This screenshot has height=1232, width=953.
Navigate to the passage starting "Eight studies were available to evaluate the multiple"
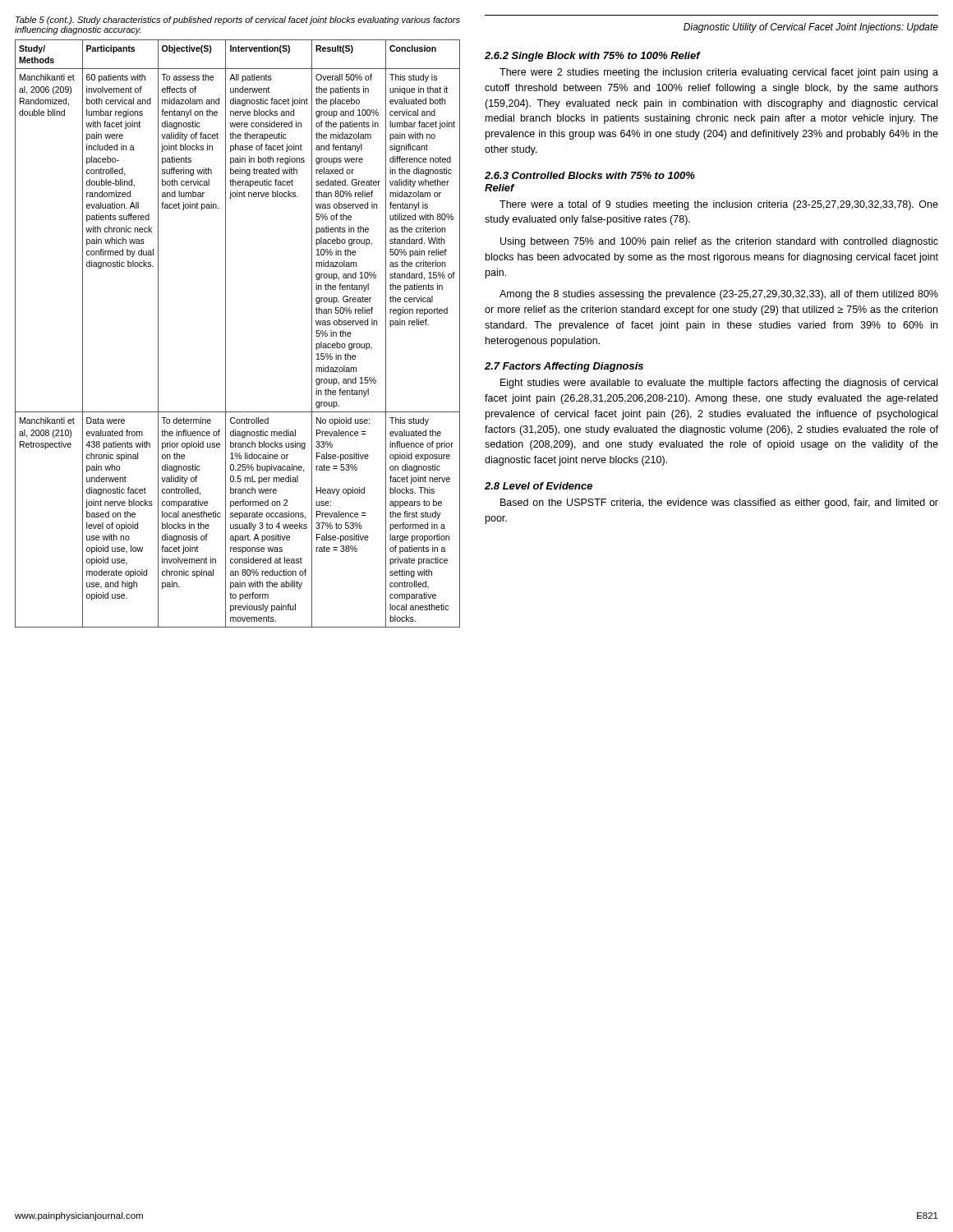tap(711, 422)
